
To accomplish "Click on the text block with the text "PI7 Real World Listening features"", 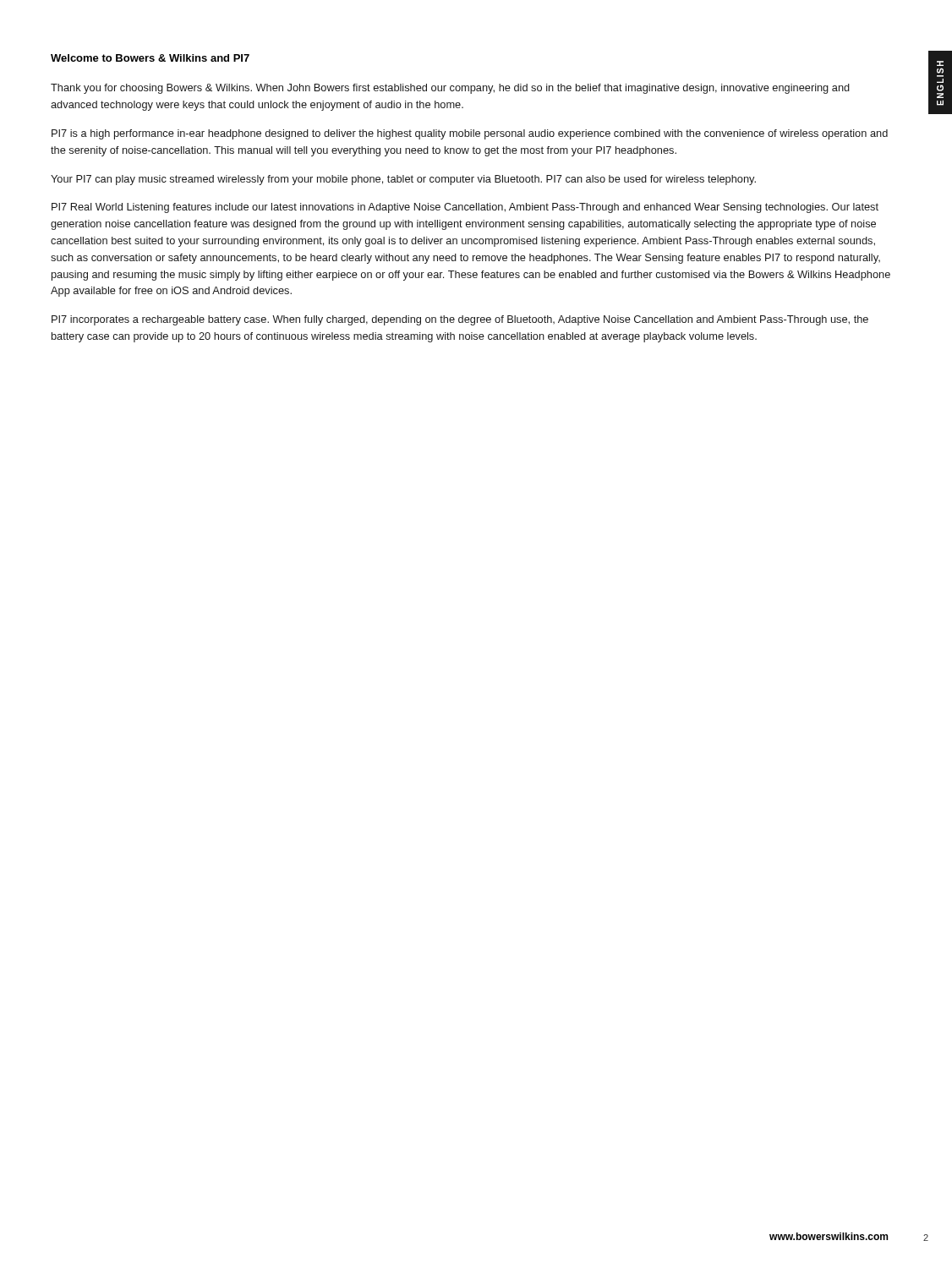I will [471, 249].
